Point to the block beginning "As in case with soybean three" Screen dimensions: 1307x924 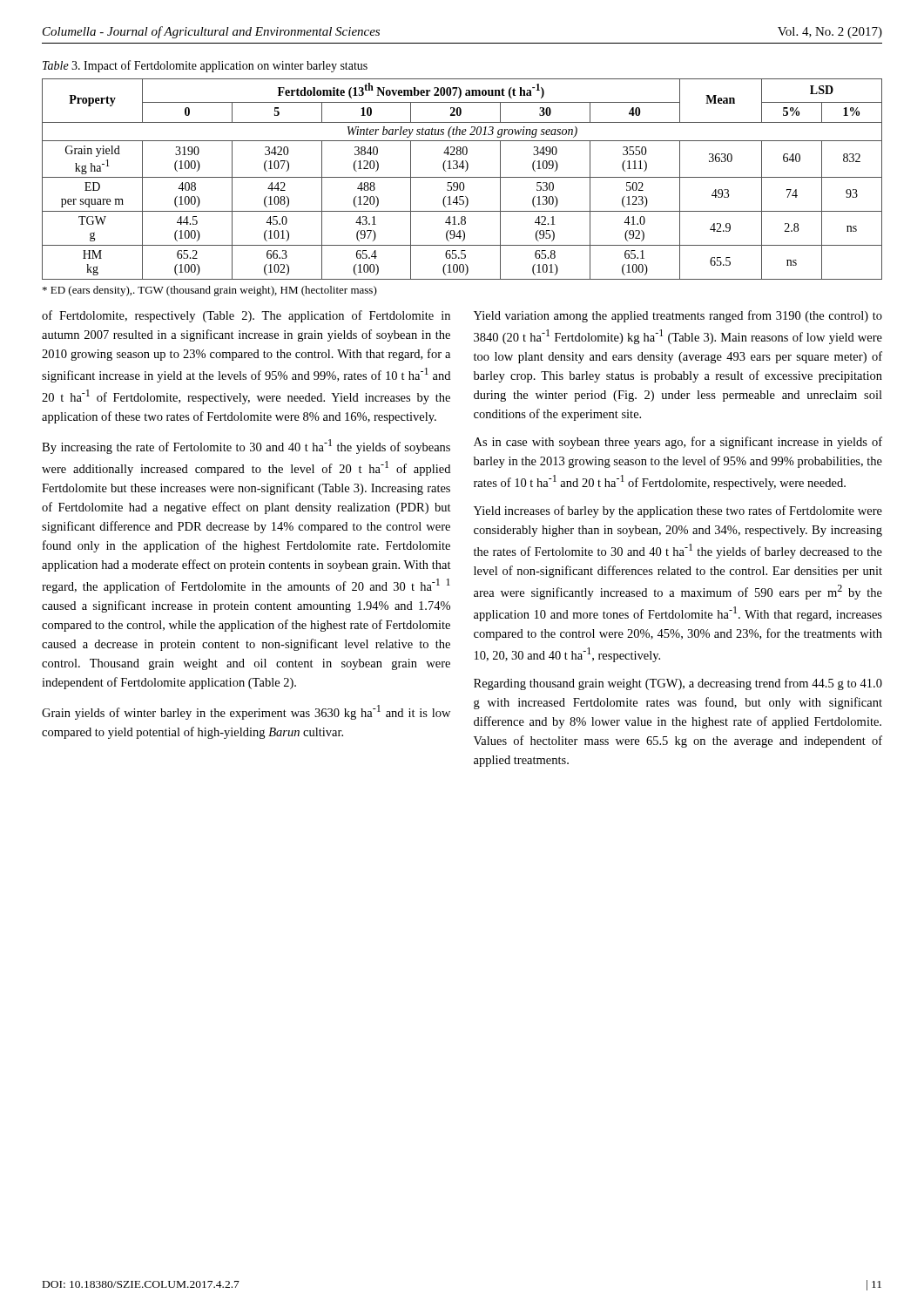(678, 462)
